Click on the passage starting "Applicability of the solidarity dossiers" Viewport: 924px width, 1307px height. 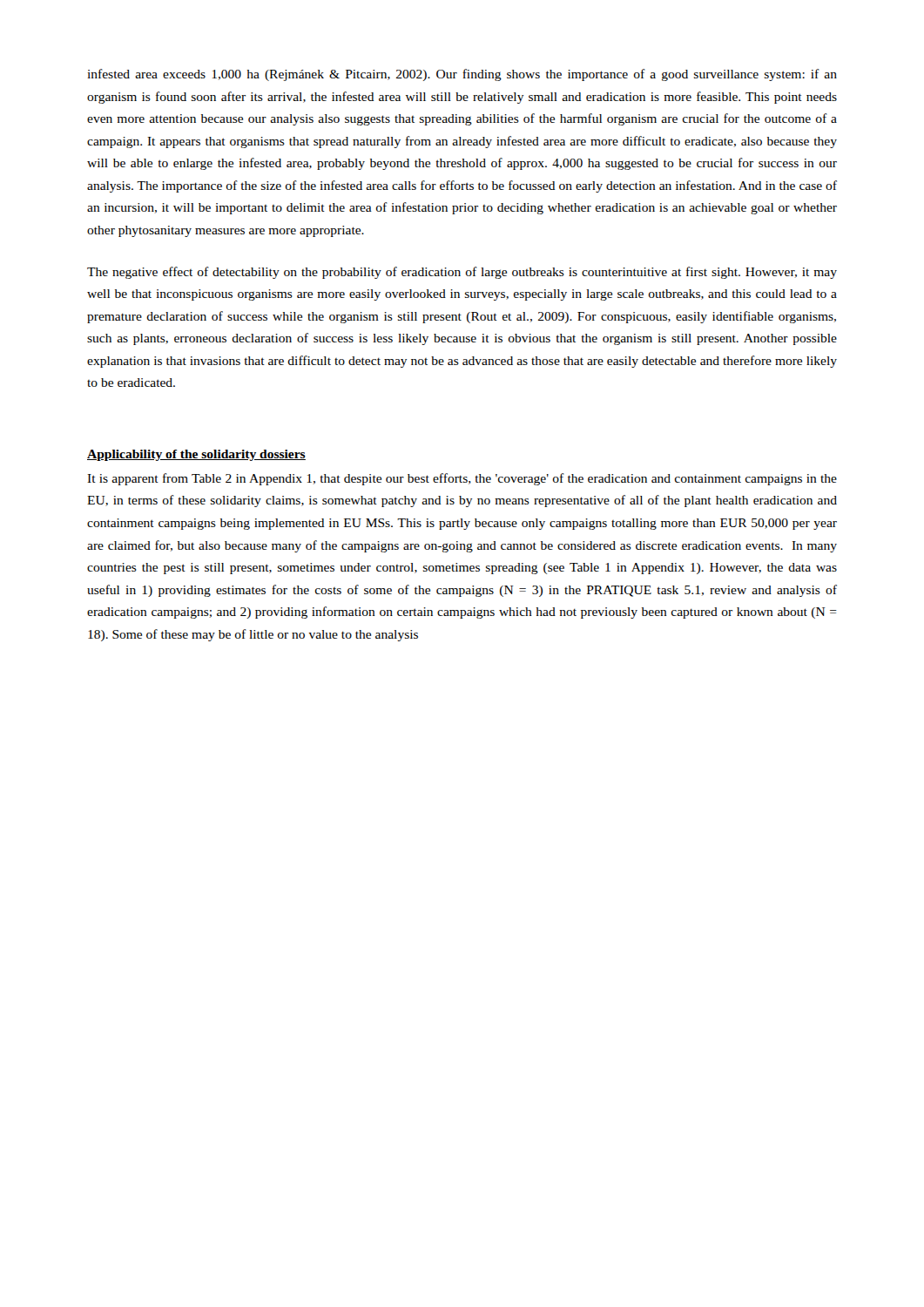[x=196, y=454]
